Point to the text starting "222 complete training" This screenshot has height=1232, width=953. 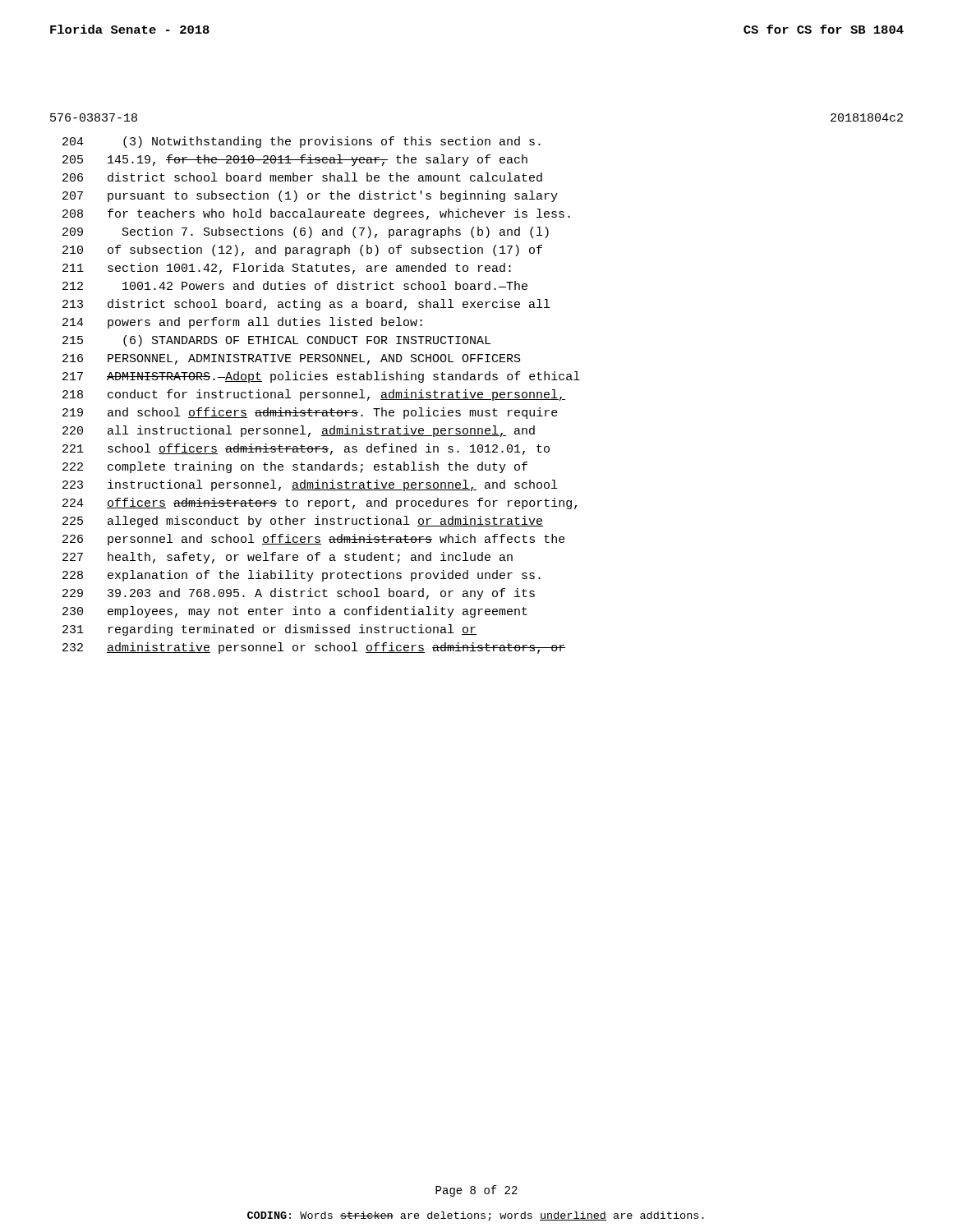[476, 468]
